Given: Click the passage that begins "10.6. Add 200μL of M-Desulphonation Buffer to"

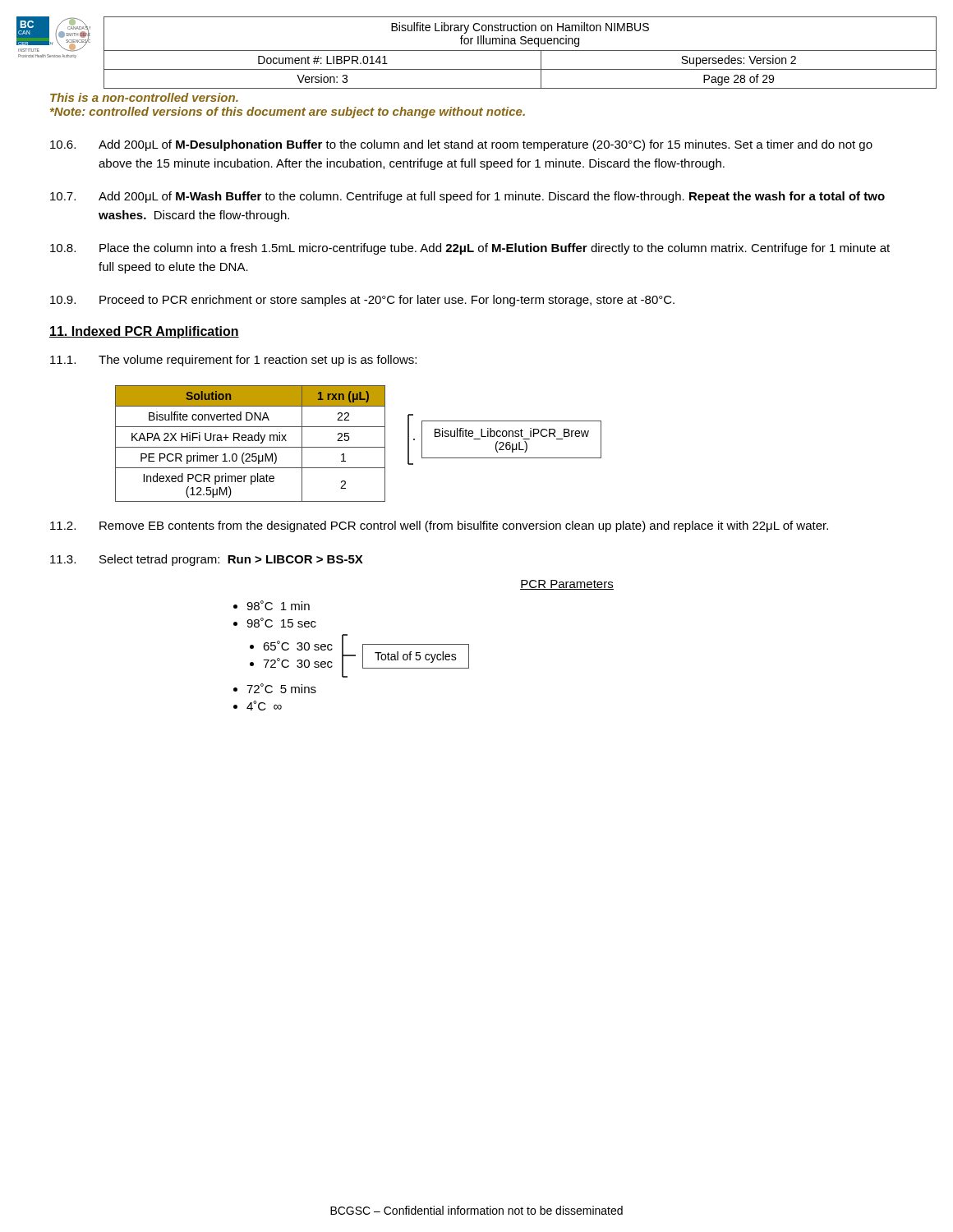Looking at the screenshot, I should click(x=476, y=154).
